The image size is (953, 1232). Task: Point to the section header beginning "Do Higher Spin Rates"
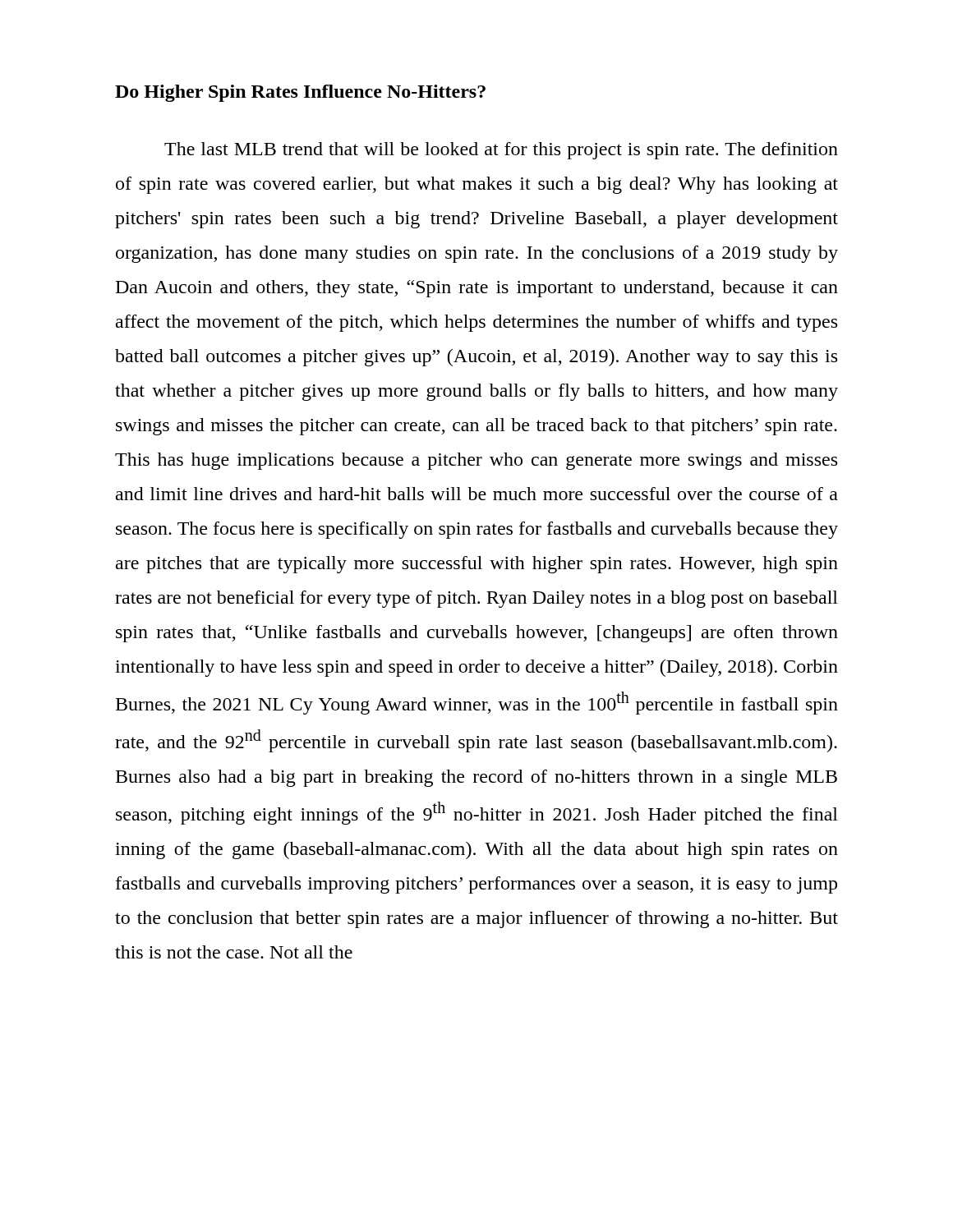(x=301, y=91)
